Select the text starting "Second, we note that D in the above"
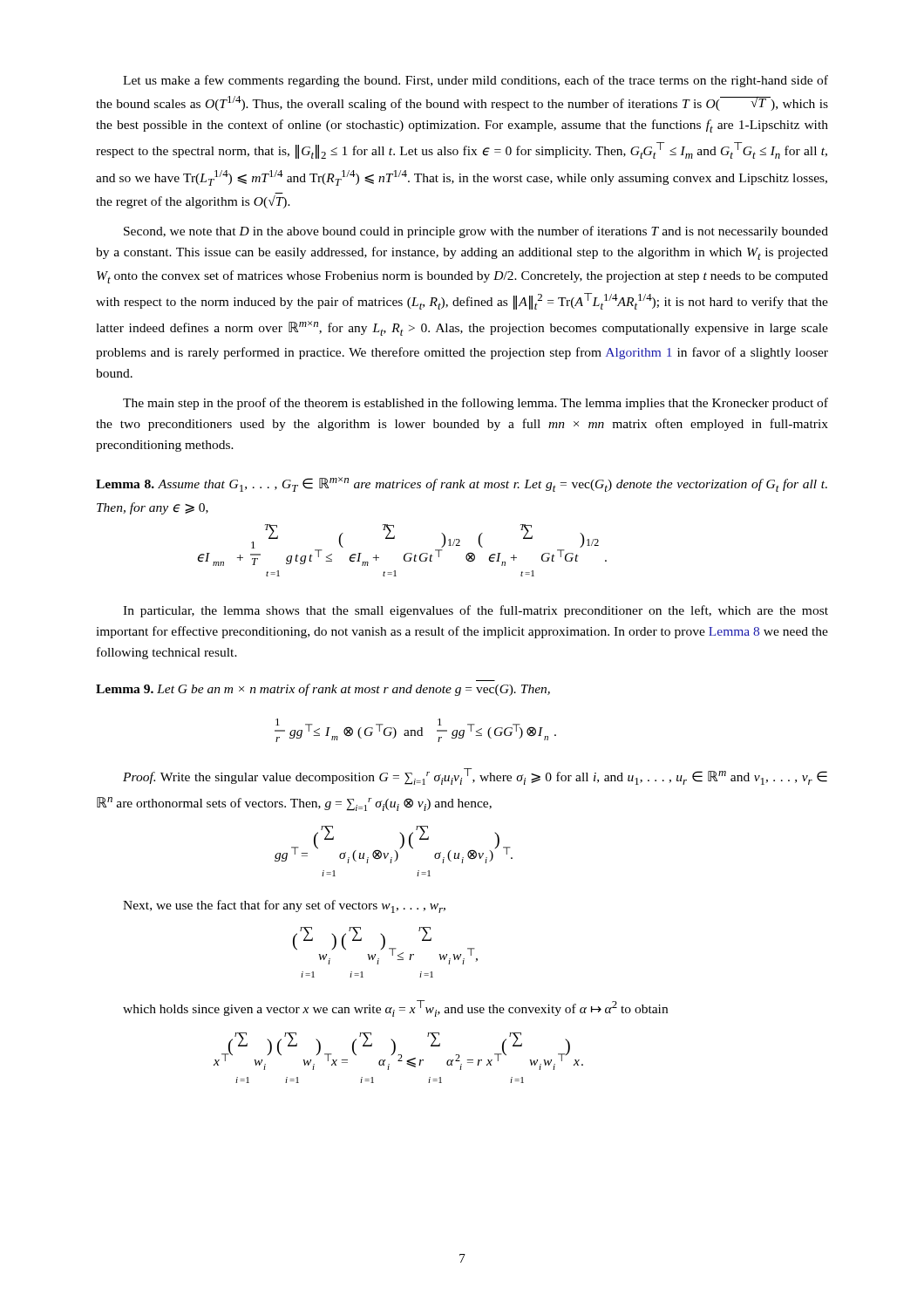This screenshot has width=924, height=1308. [x=462, y=302]
